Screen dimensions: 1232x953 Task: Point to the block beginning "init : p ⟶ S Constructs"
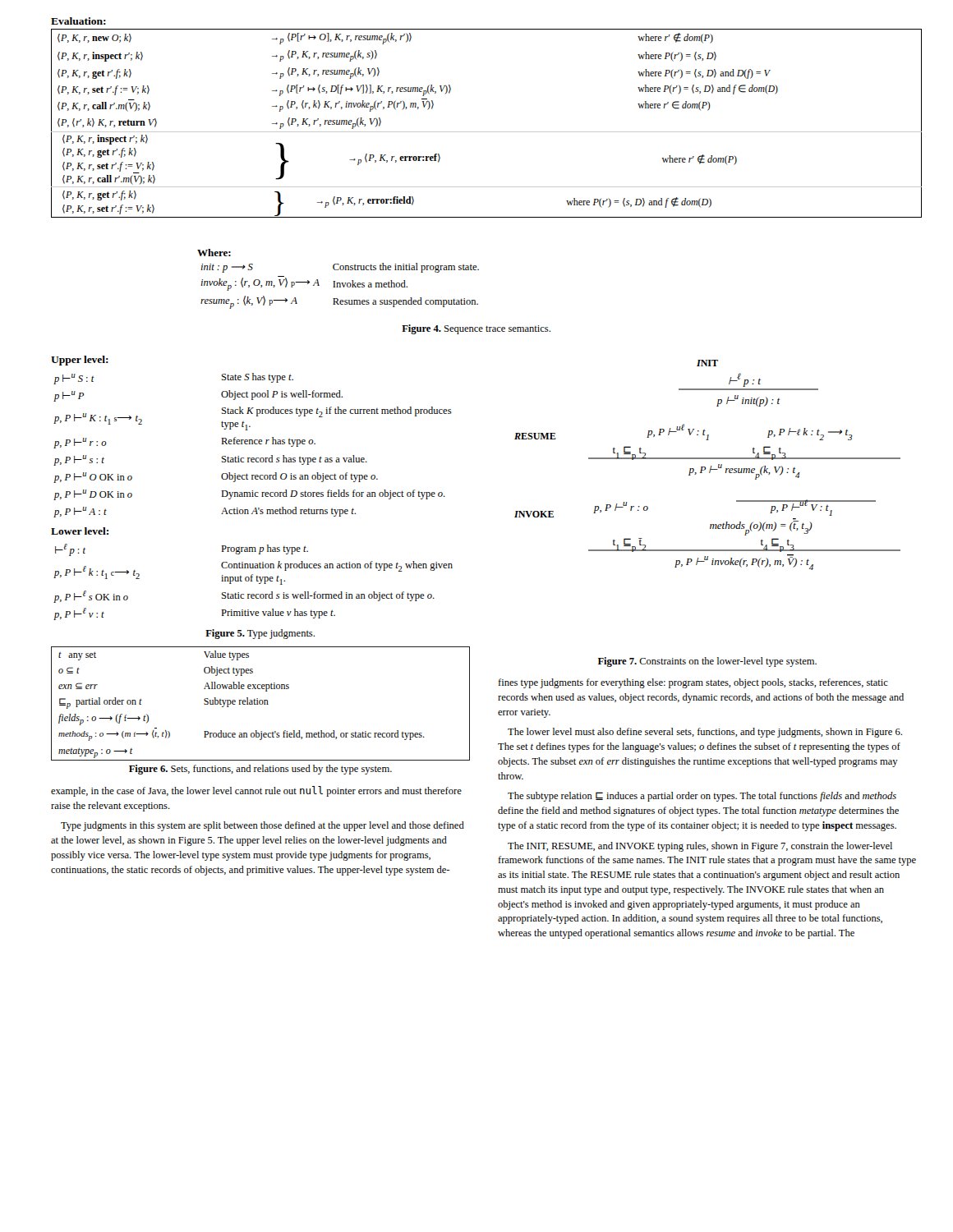click(x=343, y=285)
